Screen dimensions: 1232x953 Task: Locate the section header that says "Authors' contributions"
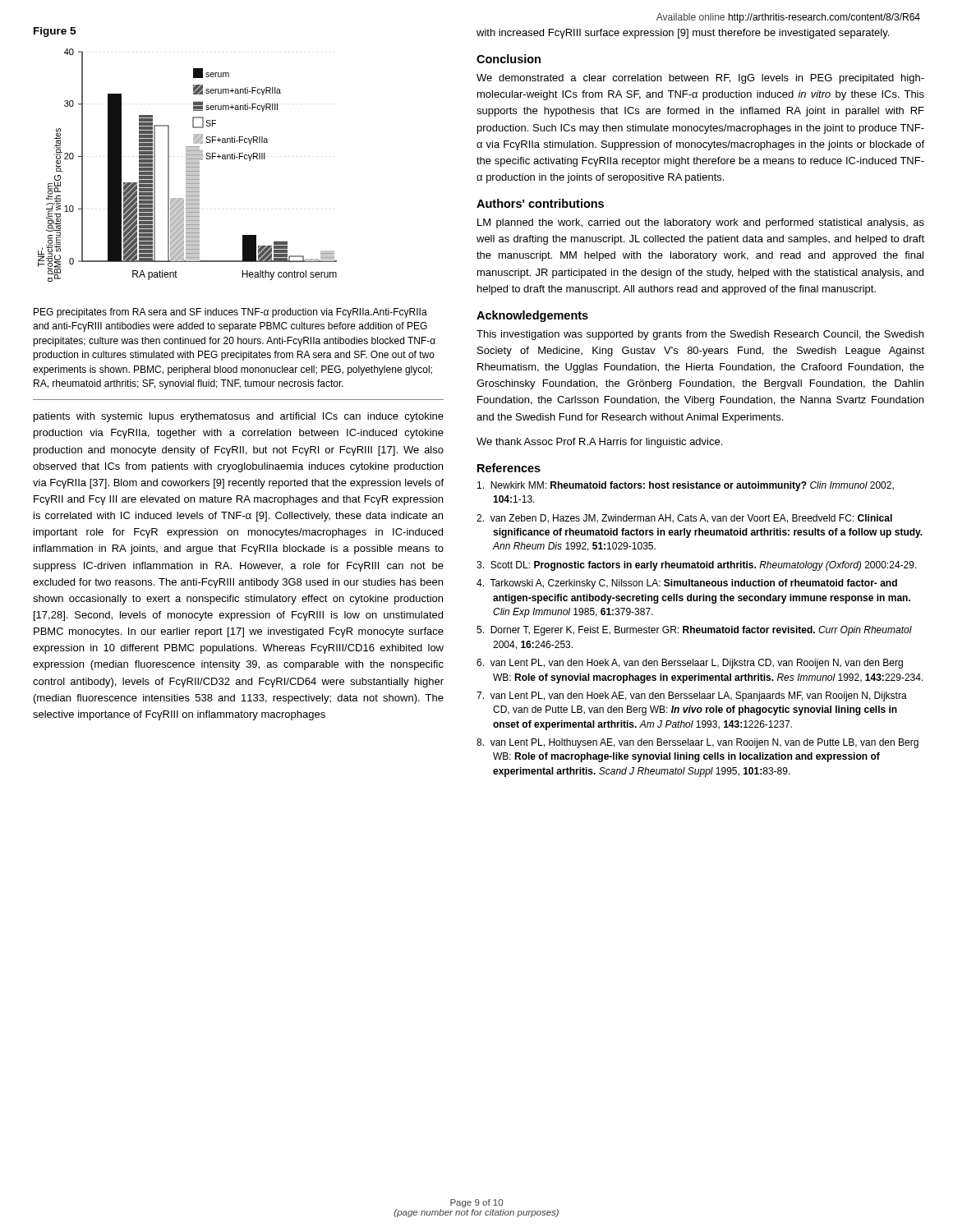[540, 204]
